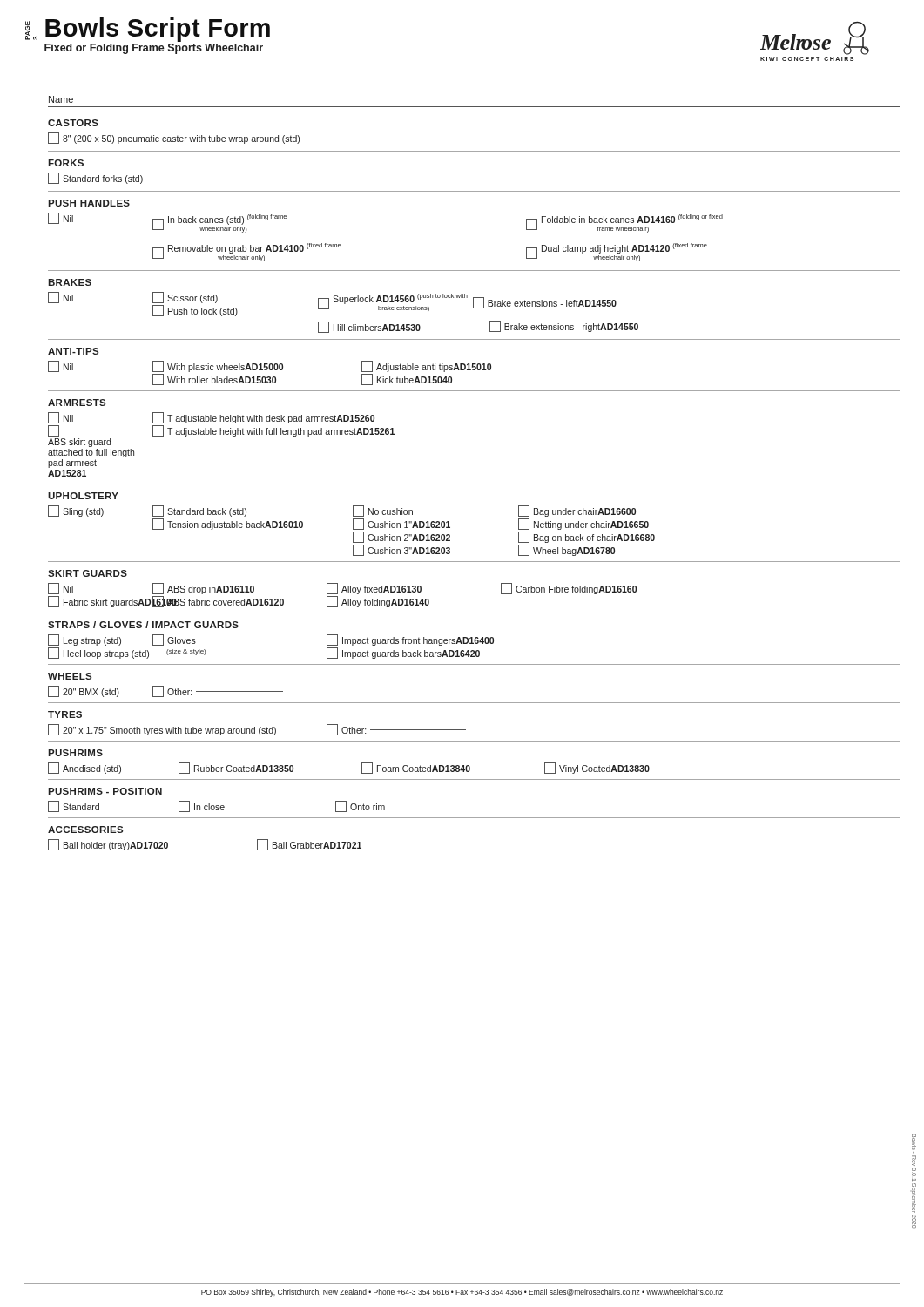
Task: Click the section header that begins "STRAPS / GLOVES"
Action: (143, 625)
